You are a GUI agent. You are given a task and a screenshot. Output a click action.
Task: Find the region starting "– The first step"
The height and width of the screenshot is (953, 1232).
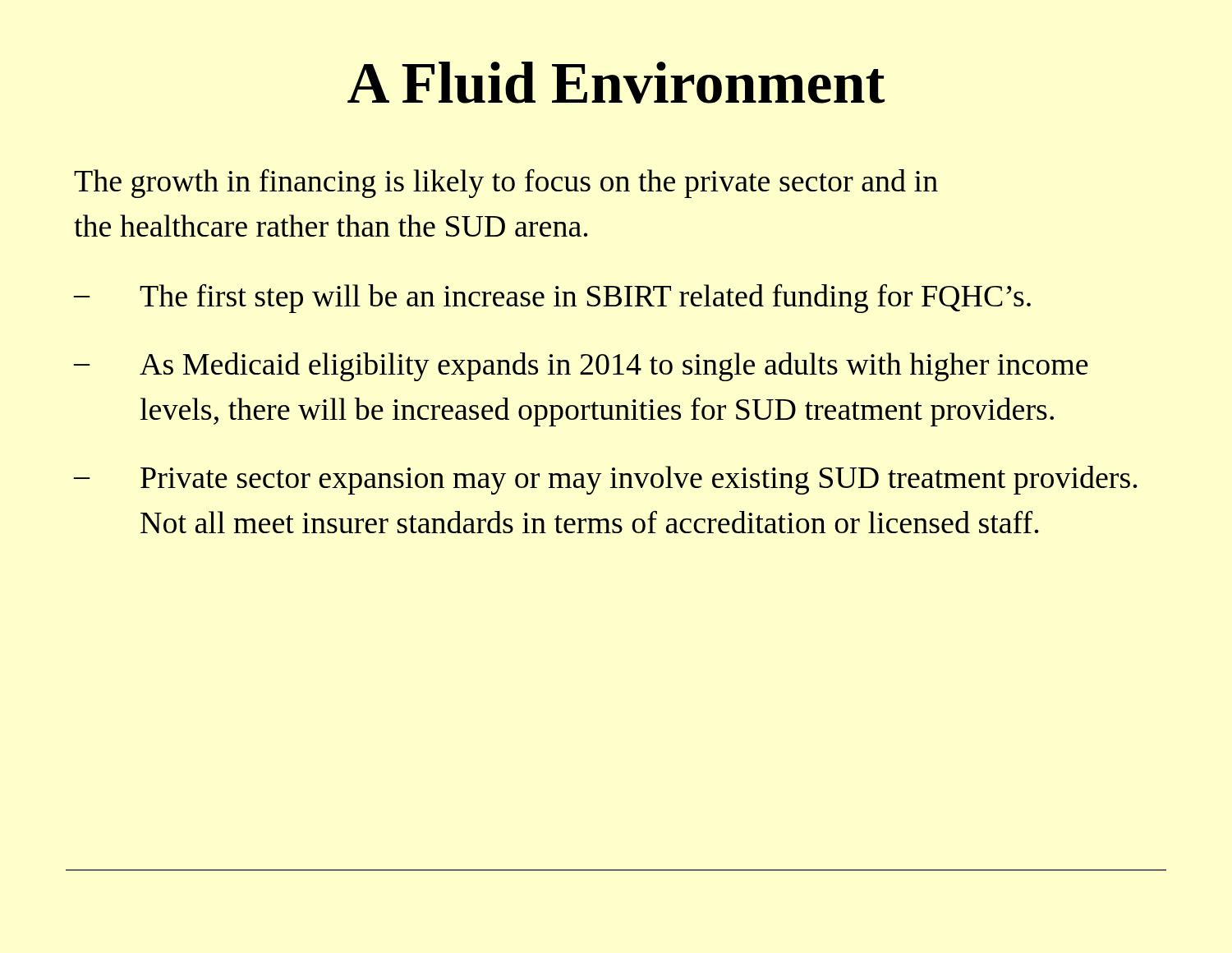[553, 296]
